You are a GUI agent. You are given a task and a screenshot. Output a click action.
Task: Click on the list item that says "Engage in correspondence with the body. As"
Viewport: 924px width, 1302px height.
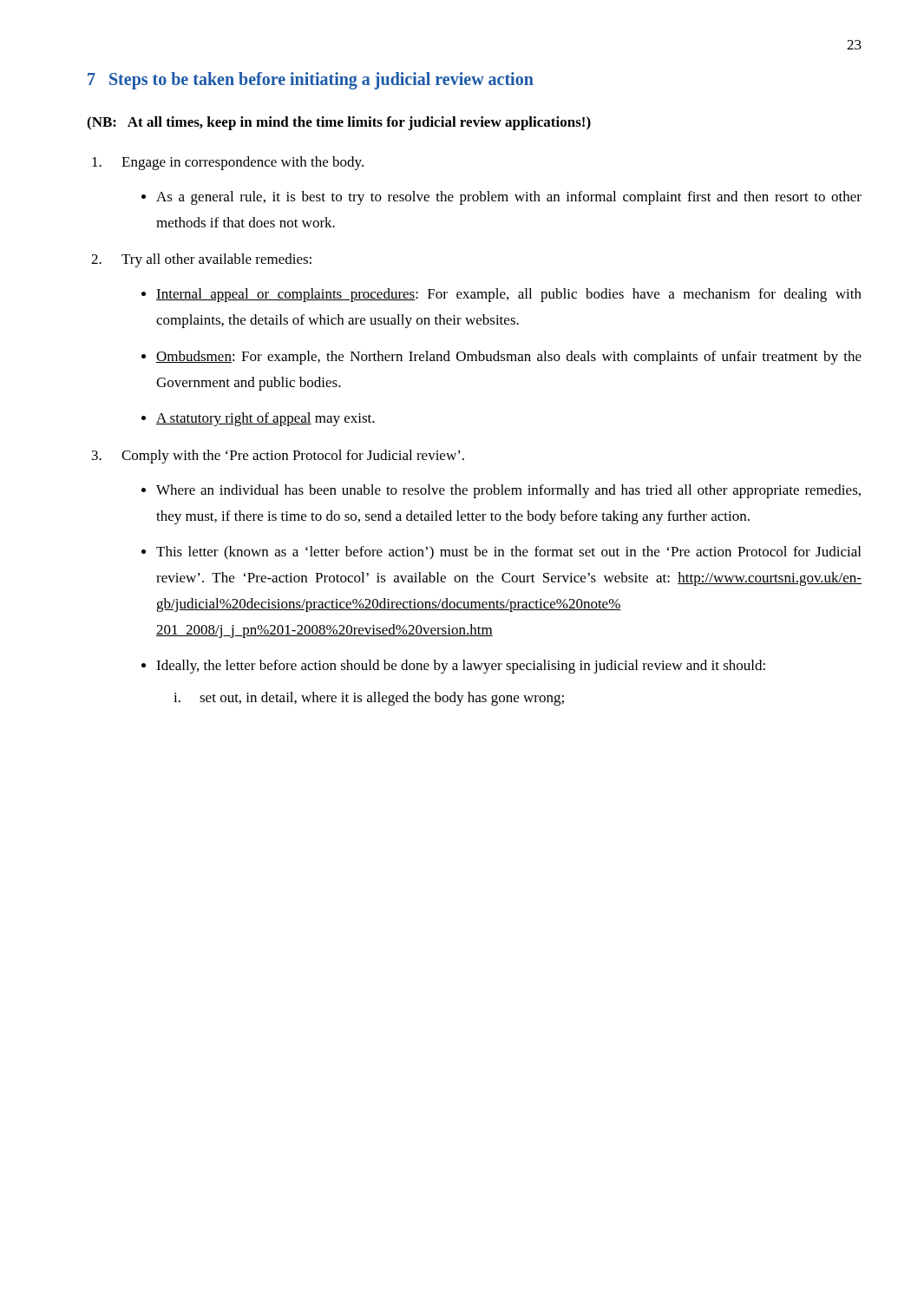click(492, 195)
